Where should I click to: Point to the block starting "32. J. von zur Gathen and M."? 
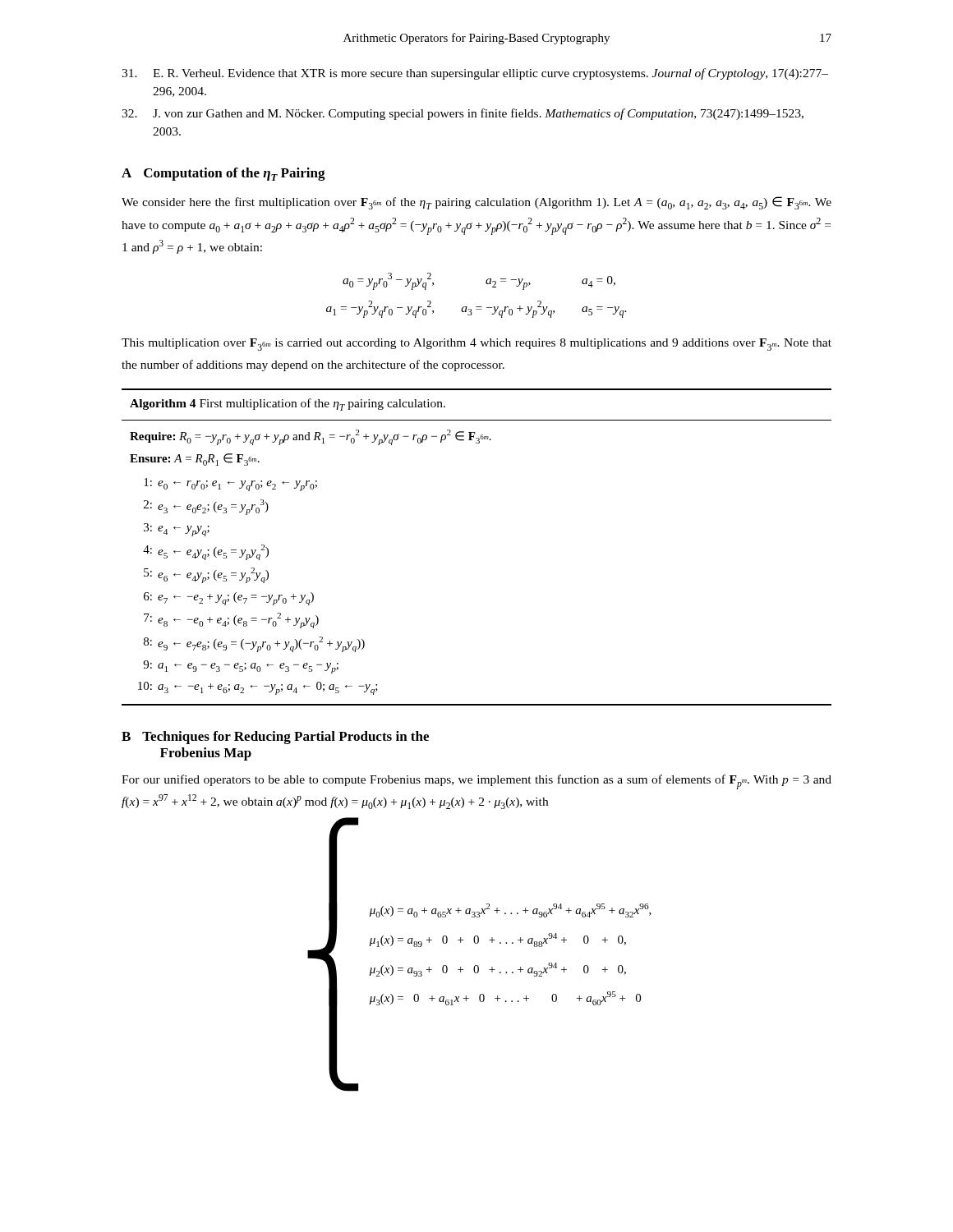(476, 122)
